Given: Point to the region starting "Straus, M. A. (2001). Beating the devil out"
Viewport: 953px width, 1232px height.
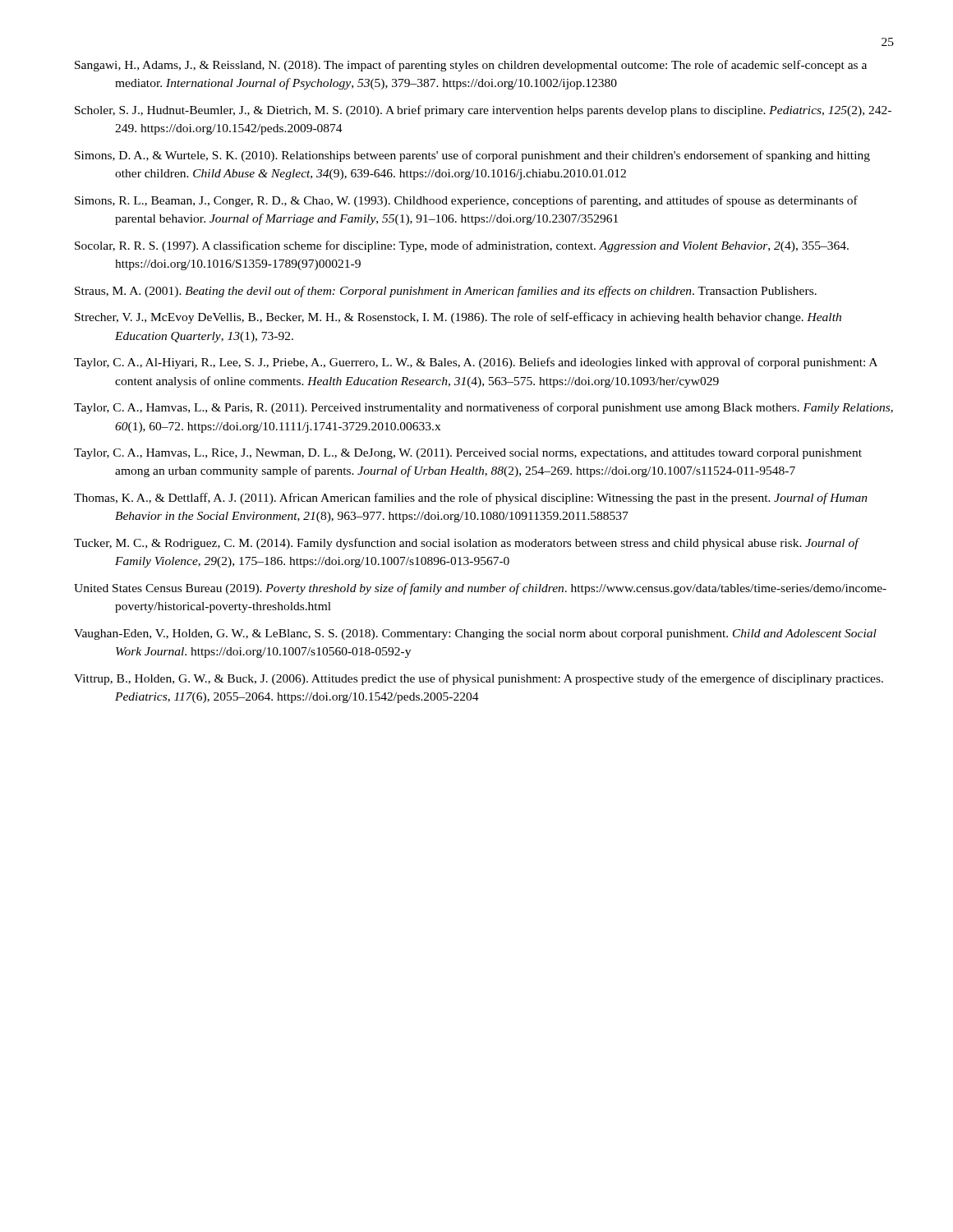Looking at the screenshot, I should coord(446,290).
